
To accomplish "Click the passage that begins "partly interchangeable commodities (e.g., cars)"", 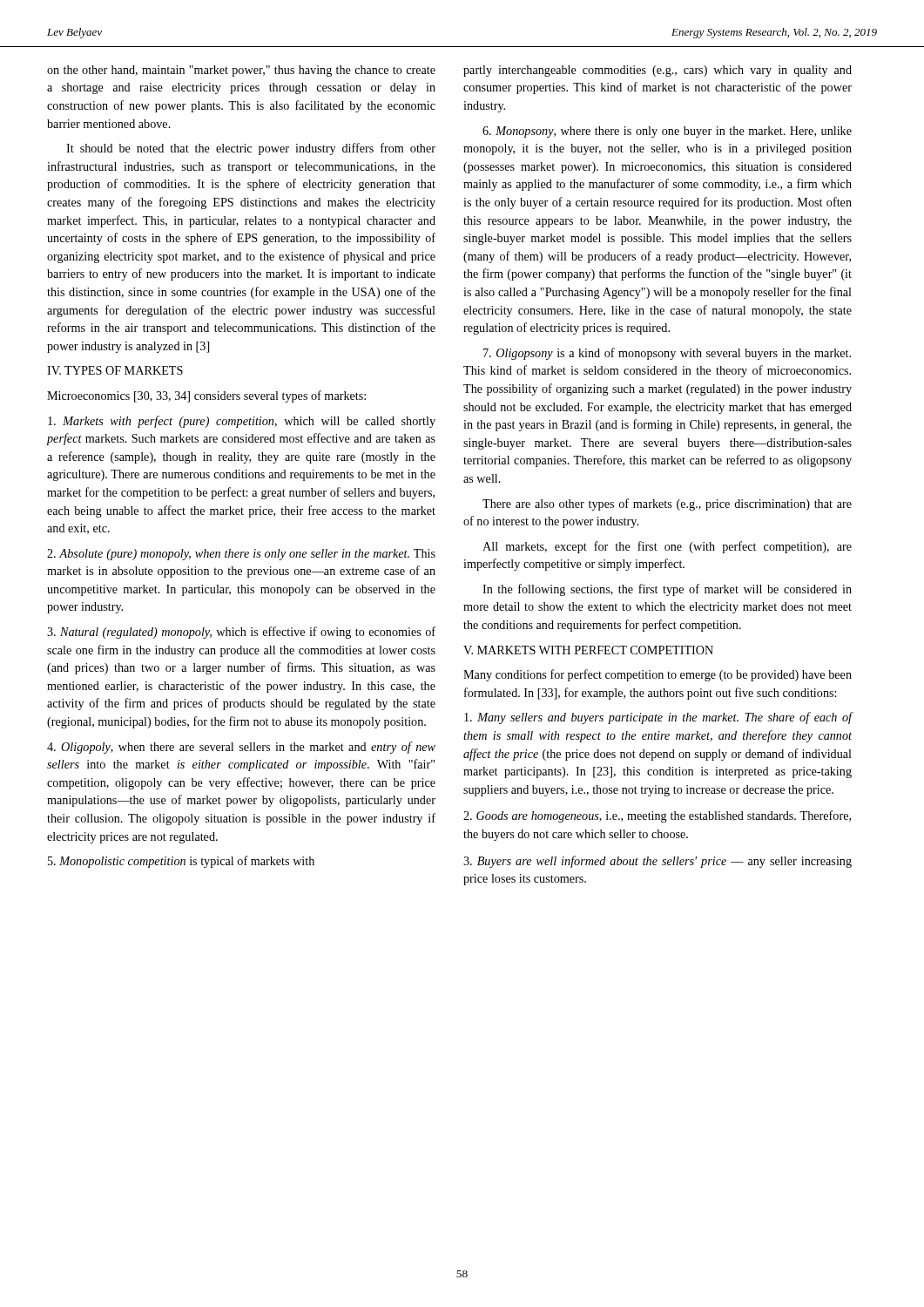I will pyautogui.click(x=658, y=347).
